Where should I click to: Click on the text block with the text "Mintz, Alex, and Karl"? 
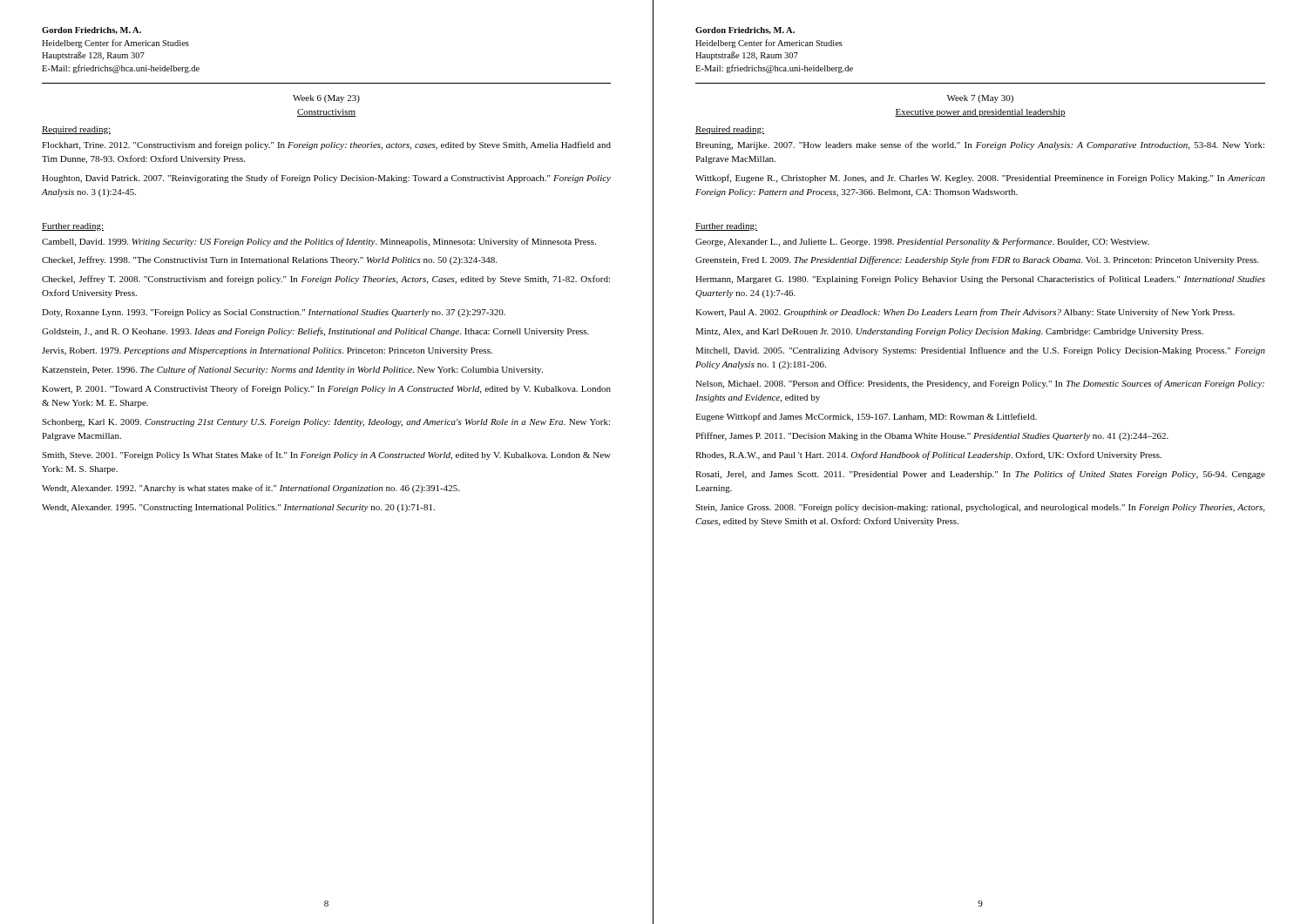(x=950, y=331)
